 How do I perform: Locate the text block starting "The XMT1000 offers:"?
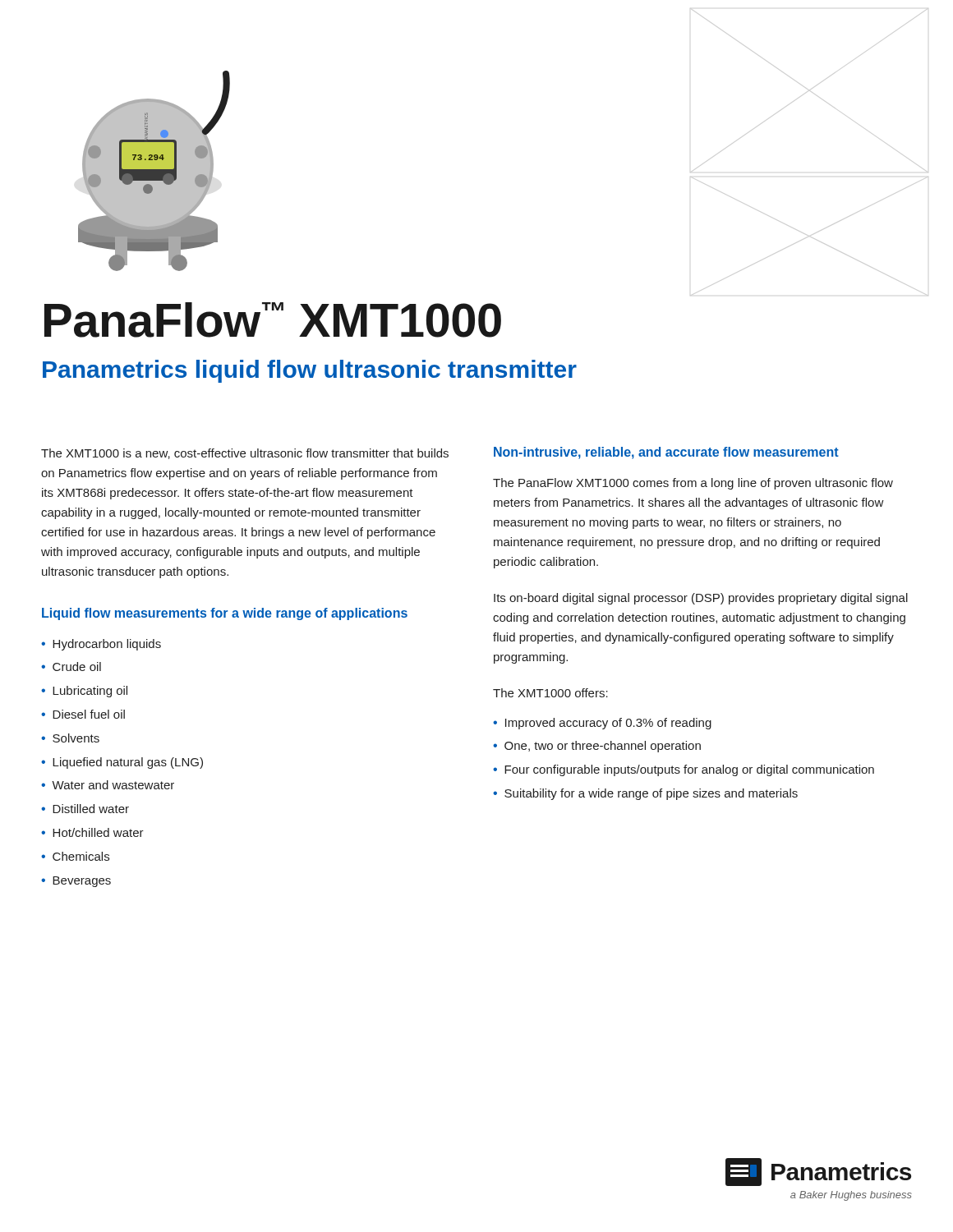click(x=551, y=692)
